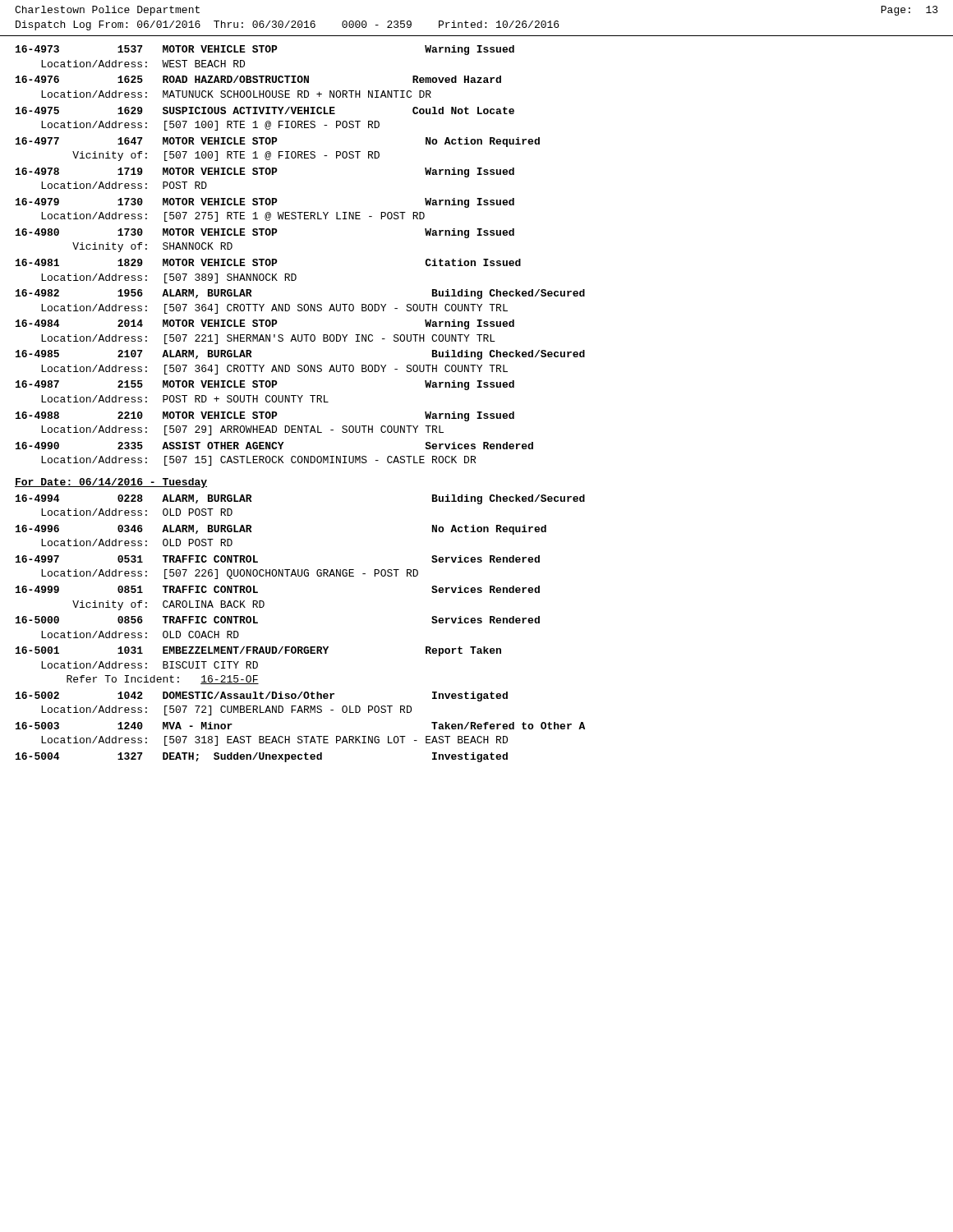Viewport: 953px width, 1232px height.
Task: Find the element starting "16-4982 1956 ALARM,"
Action: coord(476,301)
